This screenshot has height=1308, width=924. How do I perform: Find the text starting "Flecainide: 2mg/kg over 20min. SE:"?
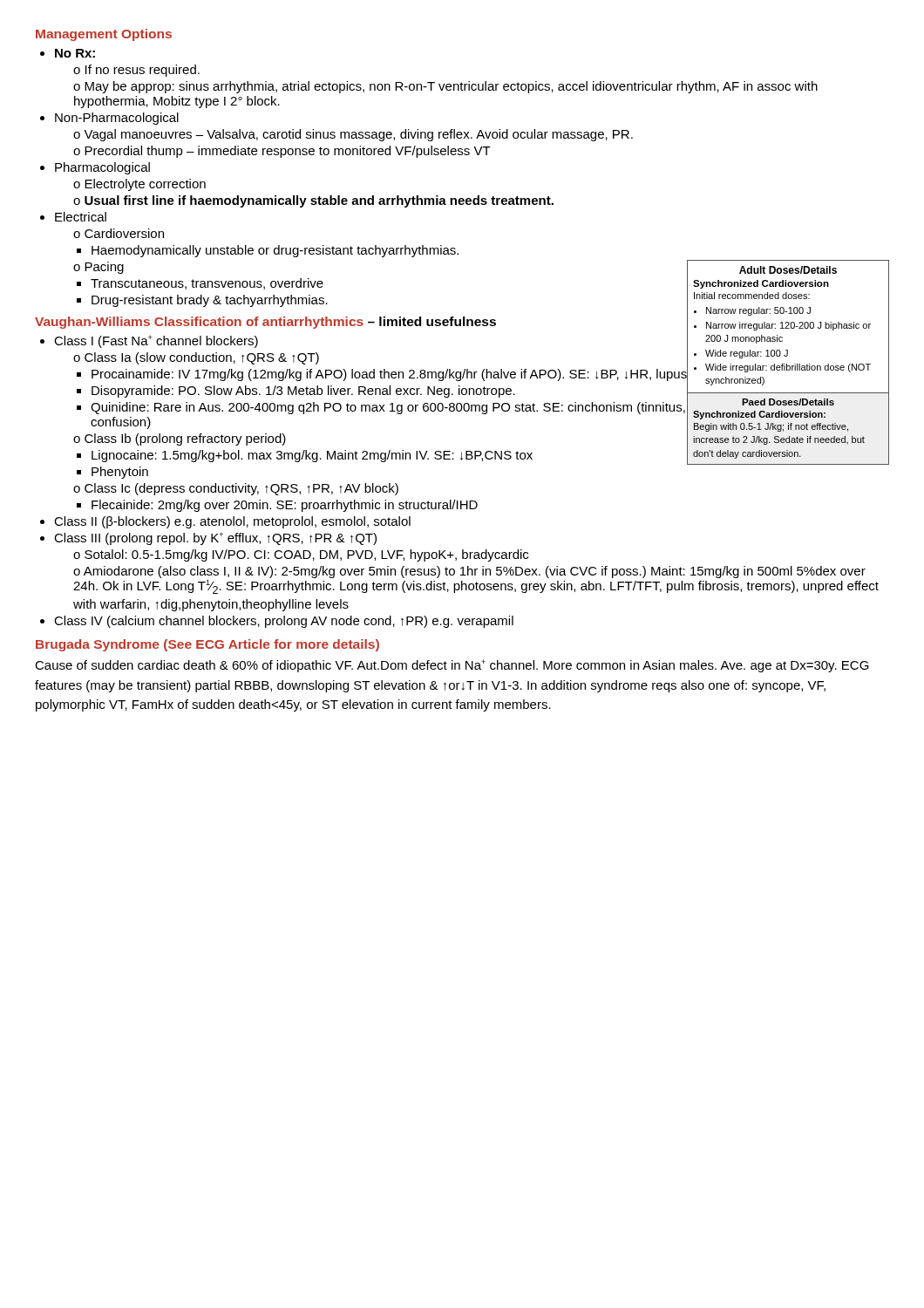coord(284,504)
